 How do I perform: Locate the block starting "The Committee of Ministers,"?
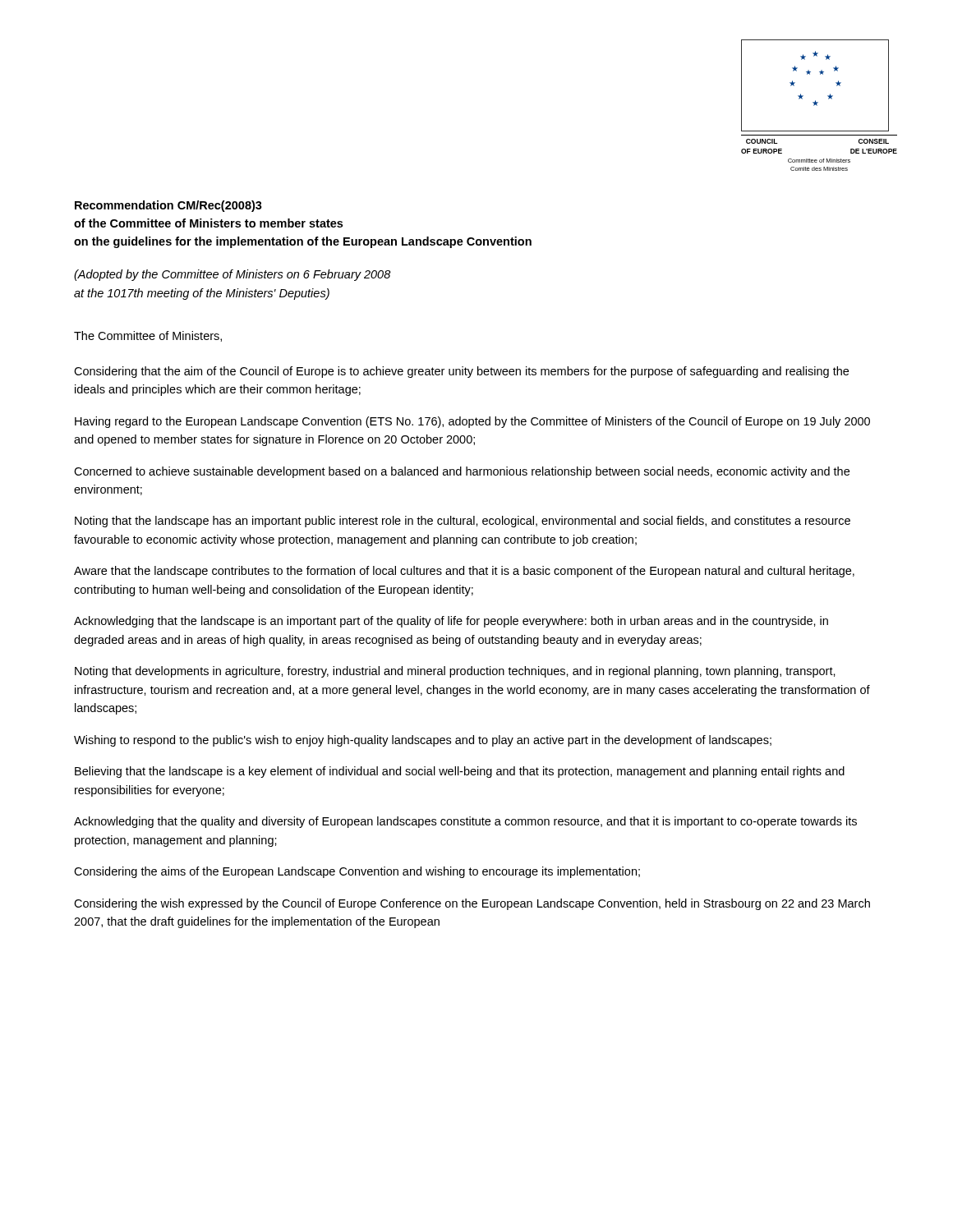tap(148, 336)
